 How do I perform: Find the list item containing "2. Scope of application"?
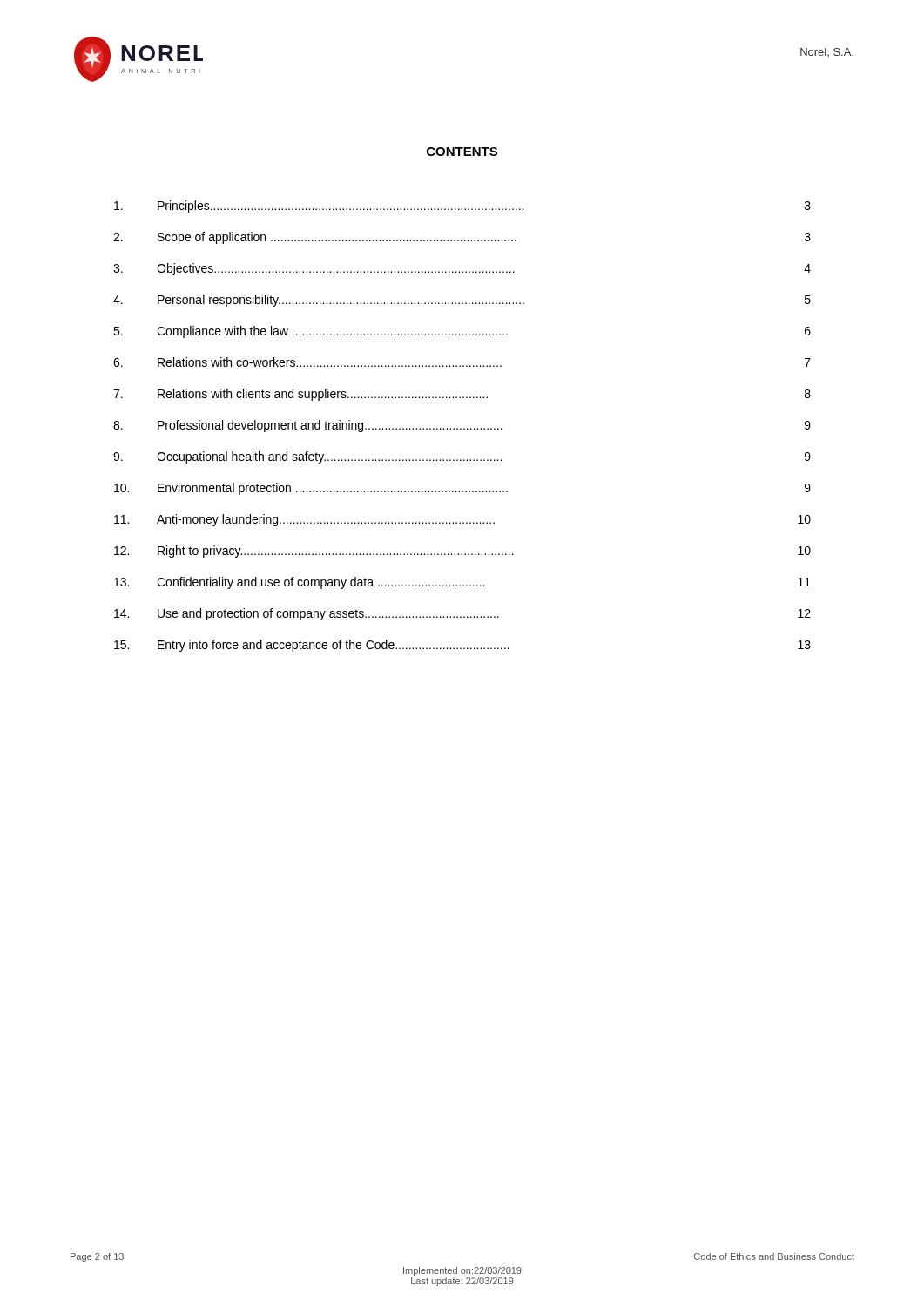[x=462, y=237]
